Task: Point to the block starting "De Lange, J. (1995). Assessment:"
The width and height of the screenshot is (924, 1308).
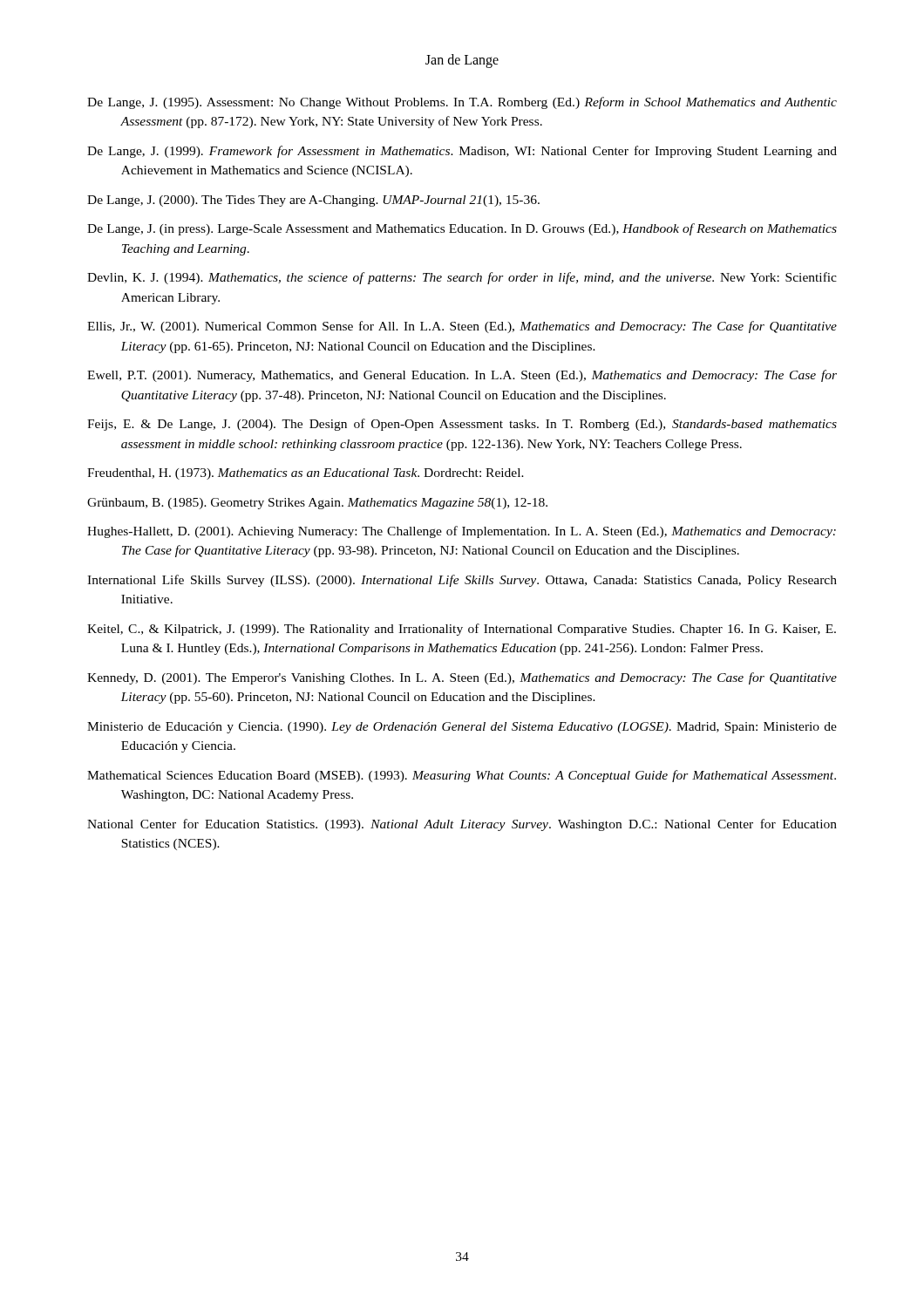Action: [462, 111]
